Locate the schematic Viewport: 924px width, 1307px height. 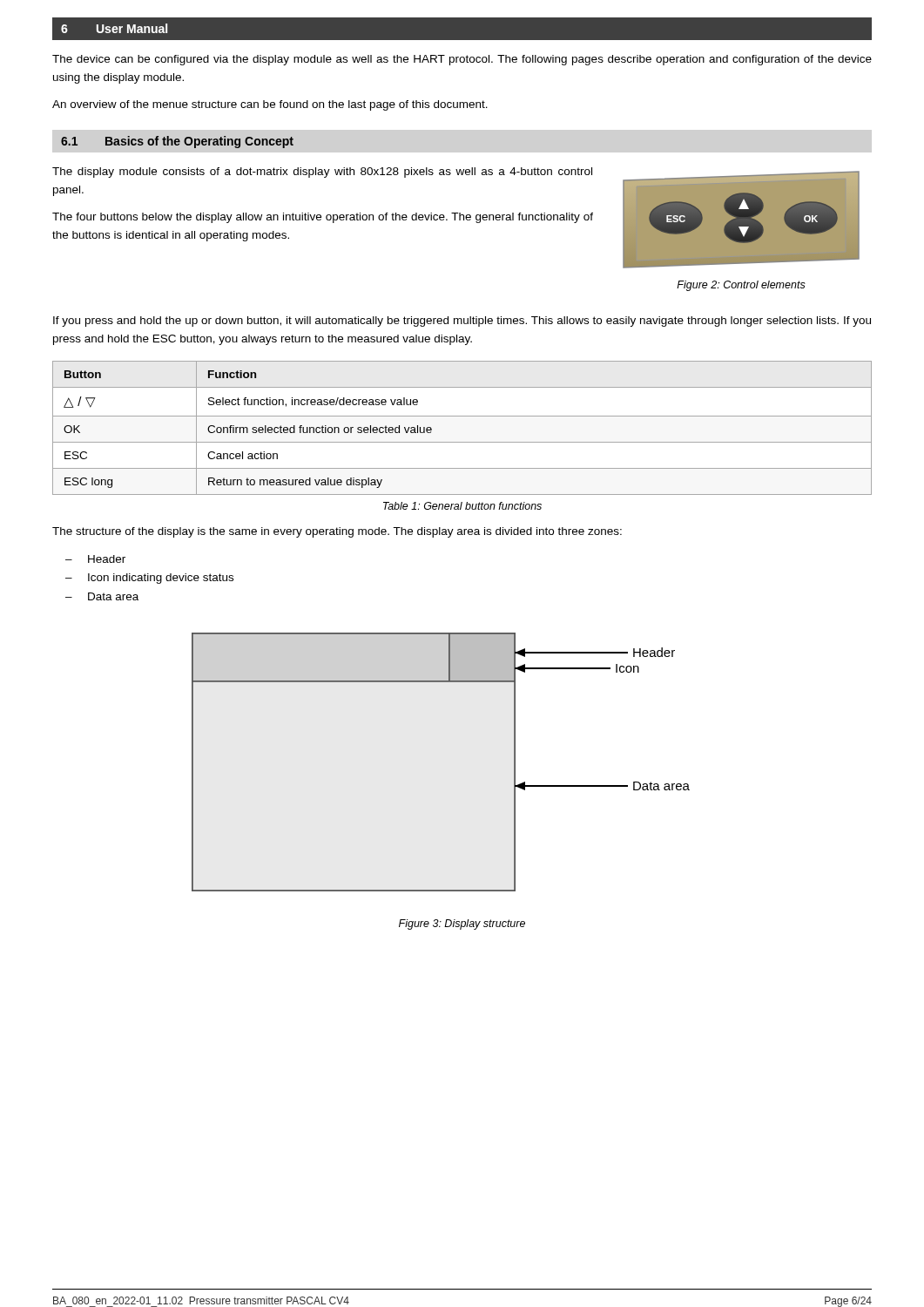[462, 769]
